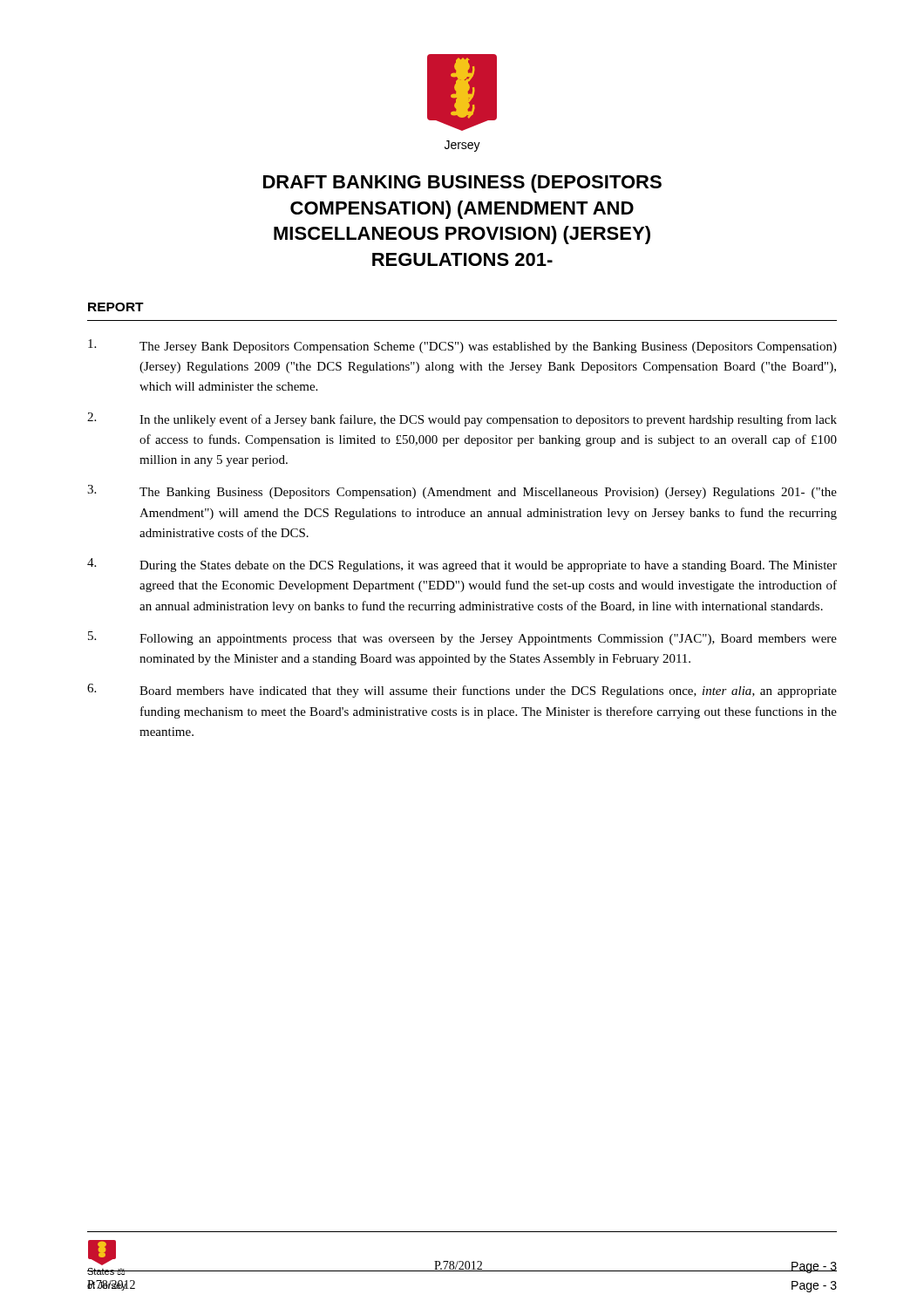Find a section header
924x1308 pixels.
tap(115, 306)
